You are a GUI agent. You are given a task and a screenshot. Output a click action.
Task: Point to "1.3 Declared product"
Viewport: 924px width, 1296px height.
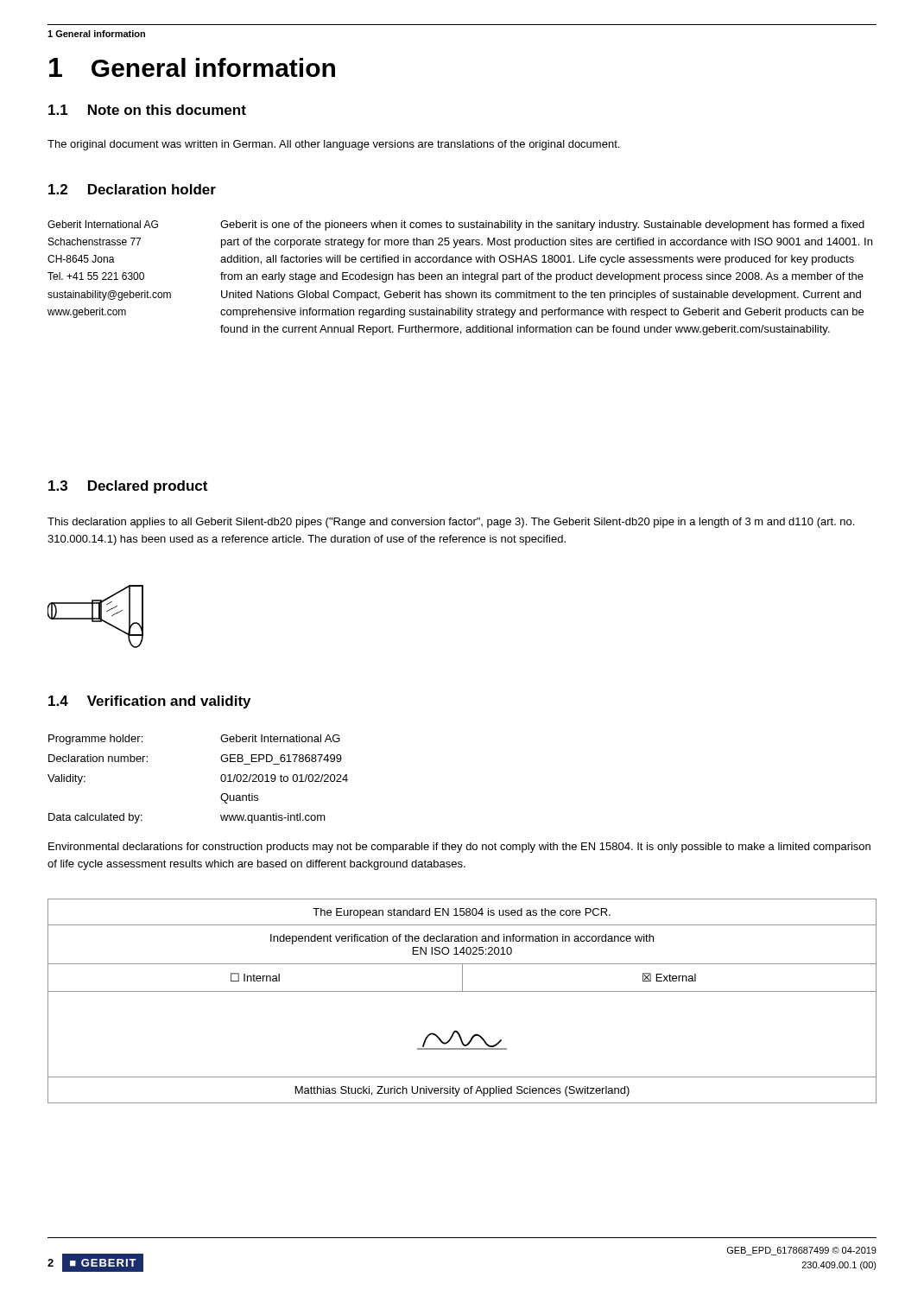pyautogui.click(x=128, y=486)
